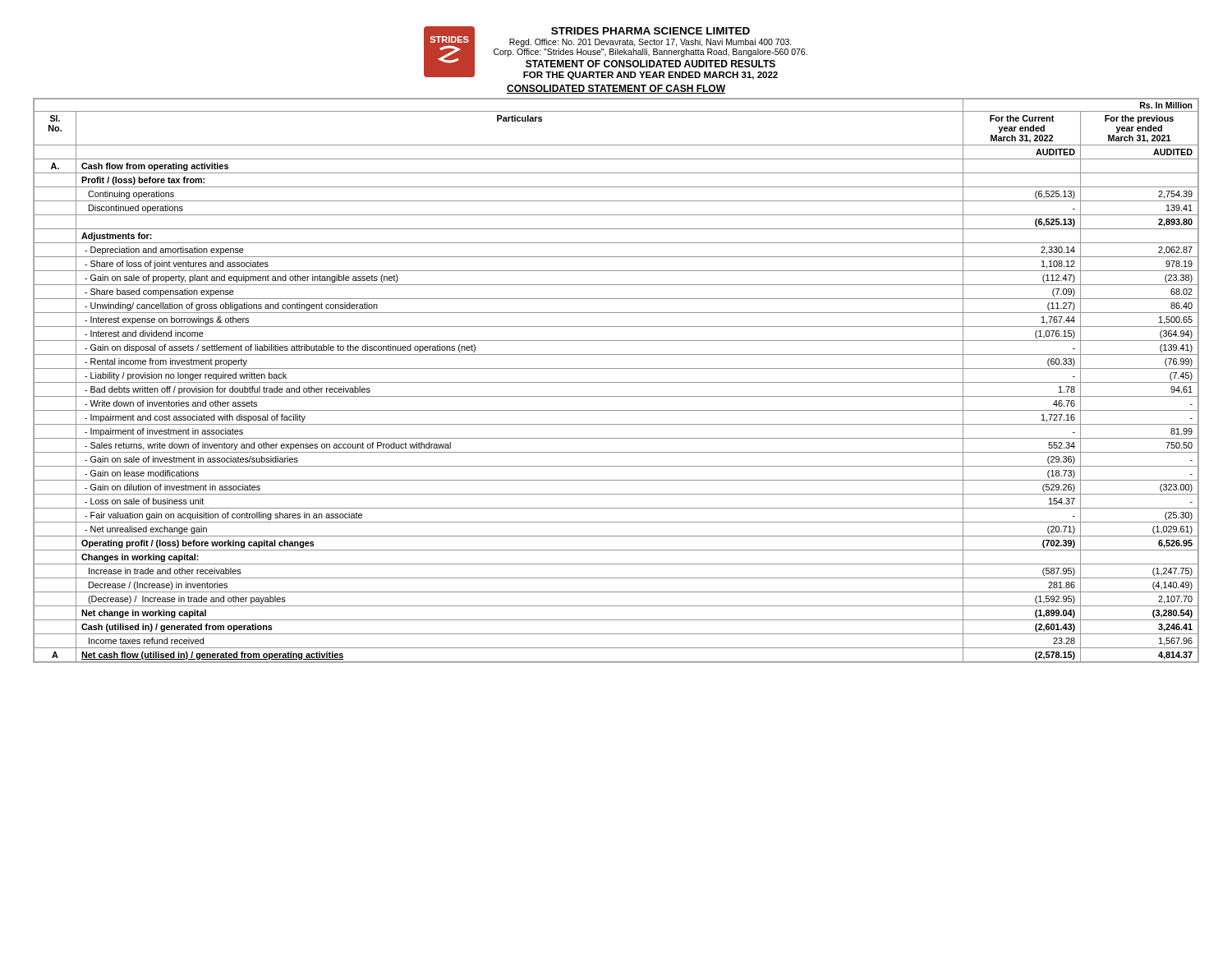The height and width of the screenshot is (953, 1232).
Task: Select the title that says "CONSOLIDATED STATEMENT OF CASH FLOW"
Action: (x=616, y=89)
